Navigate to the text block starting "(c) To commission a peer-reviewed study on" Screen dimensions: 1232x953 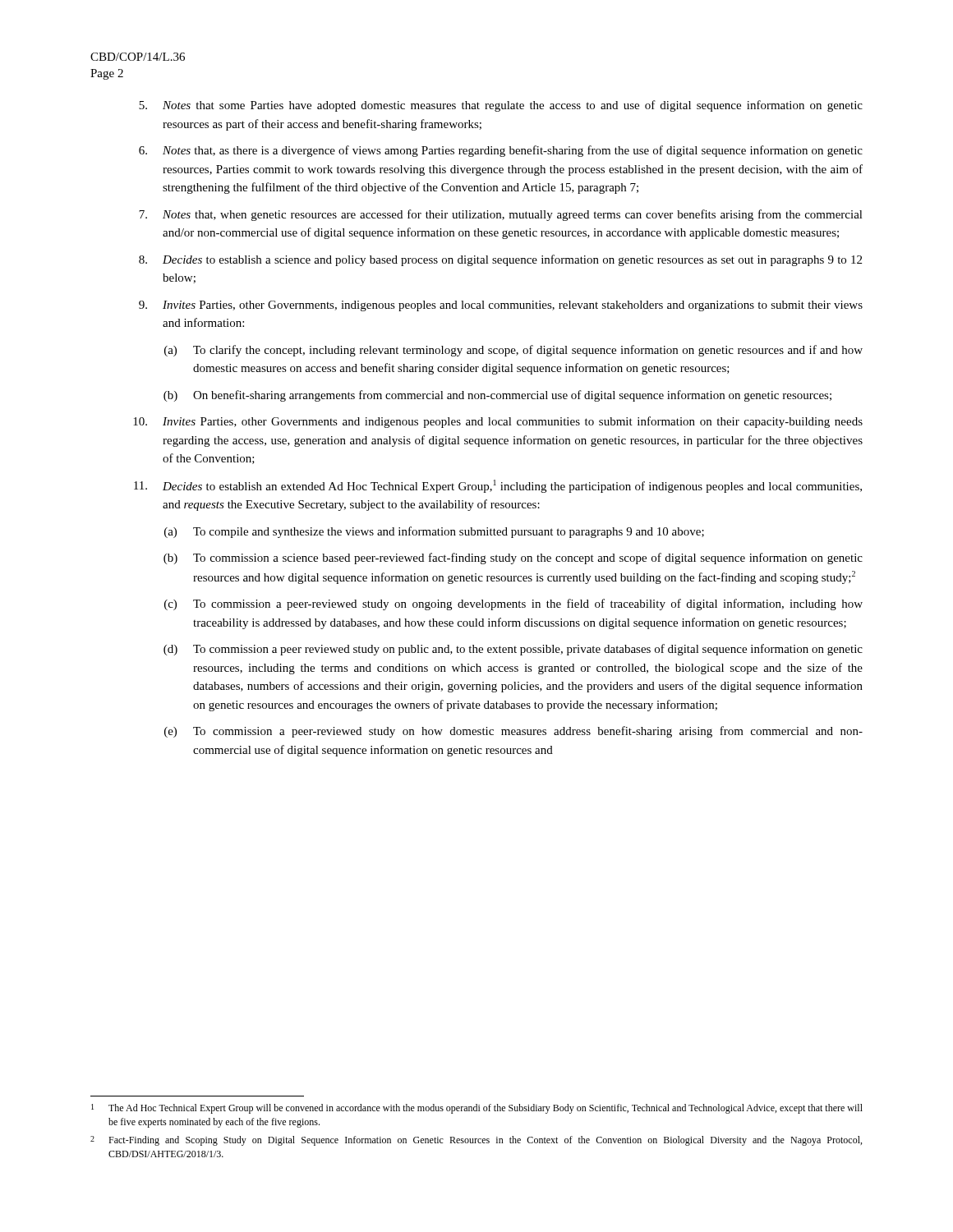point(505,613)
